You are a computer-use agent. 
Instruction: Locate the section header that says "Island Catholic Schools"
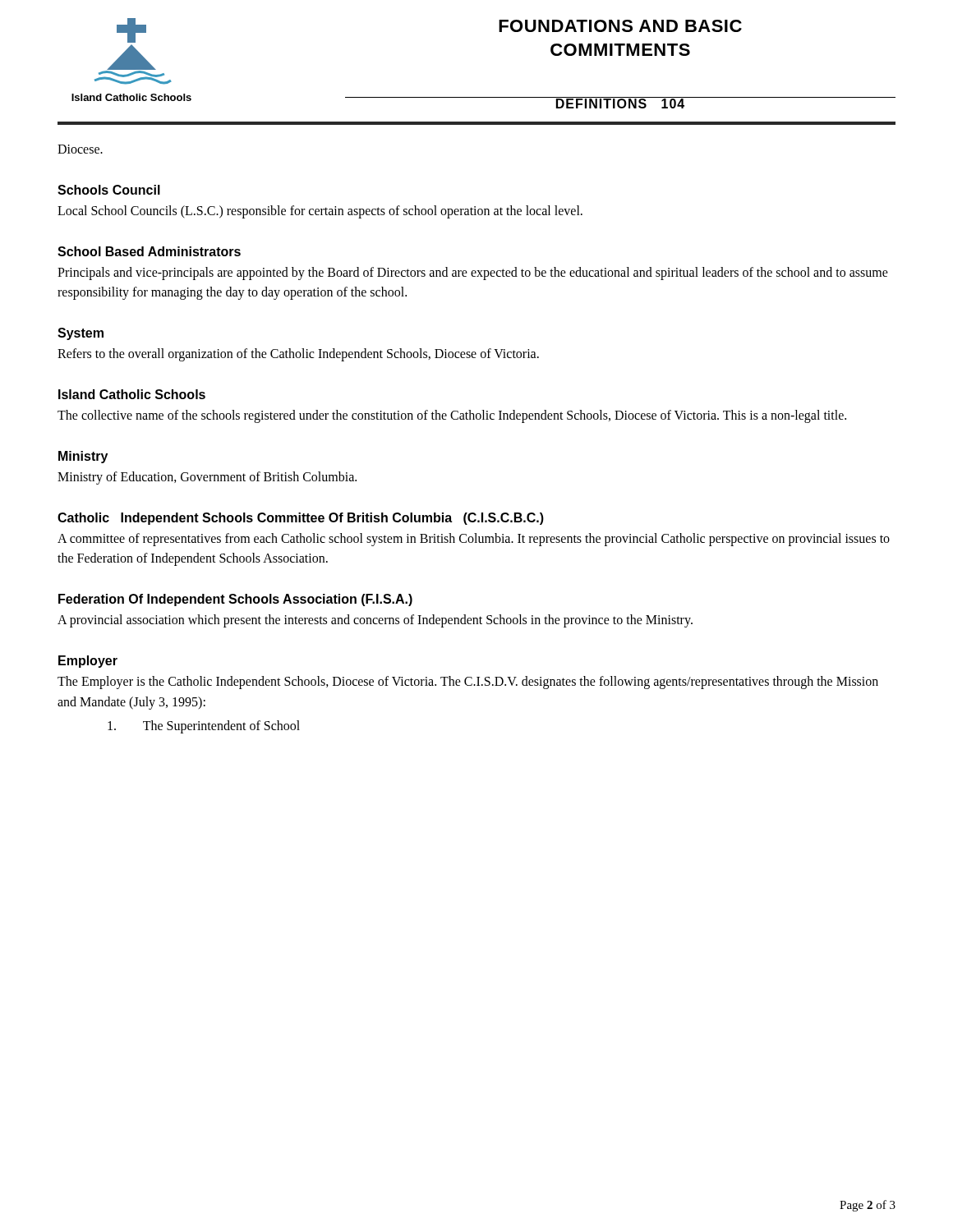(132, 395)
